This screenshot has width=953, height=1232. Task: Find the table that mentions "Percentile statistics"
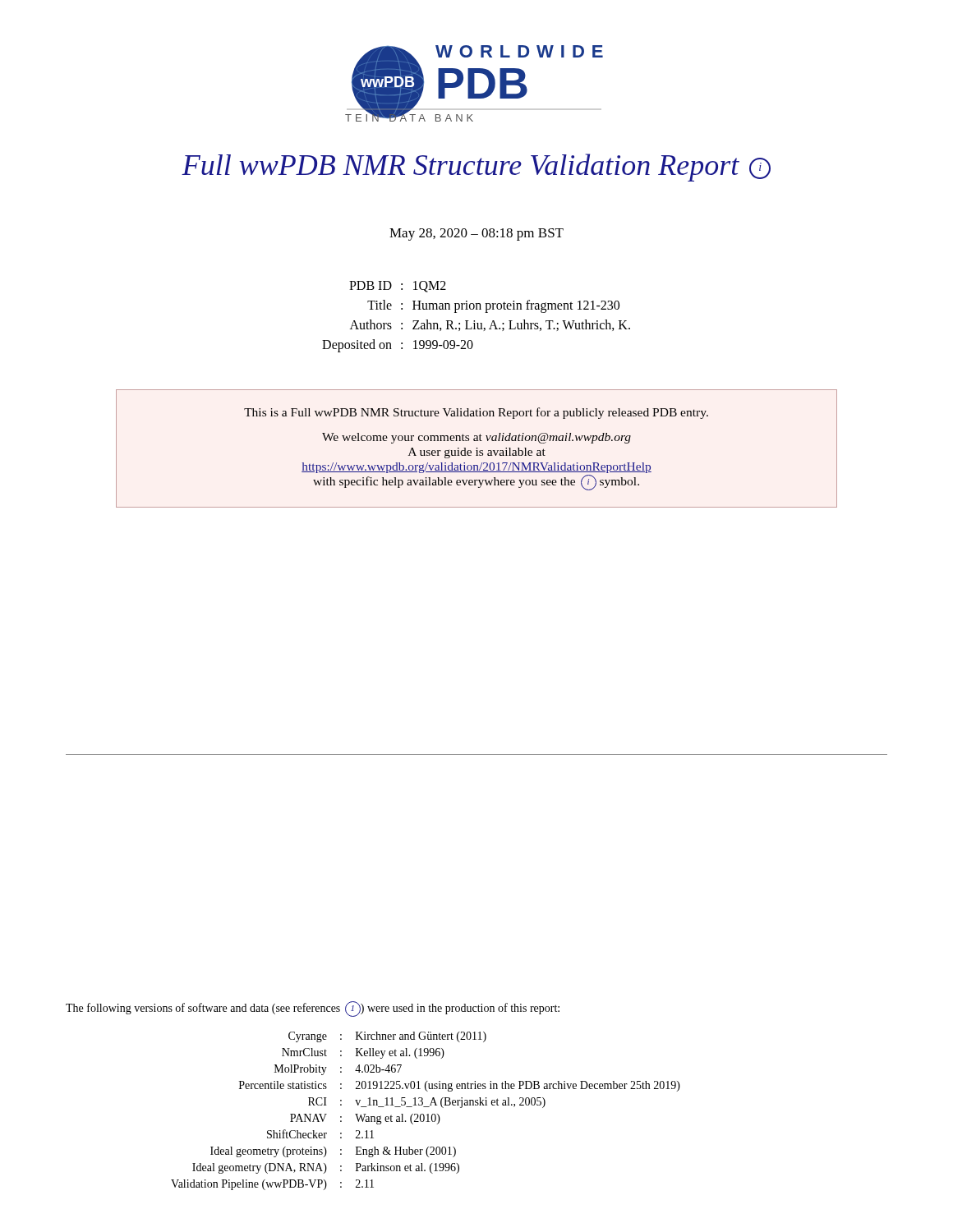point(476,1110)
